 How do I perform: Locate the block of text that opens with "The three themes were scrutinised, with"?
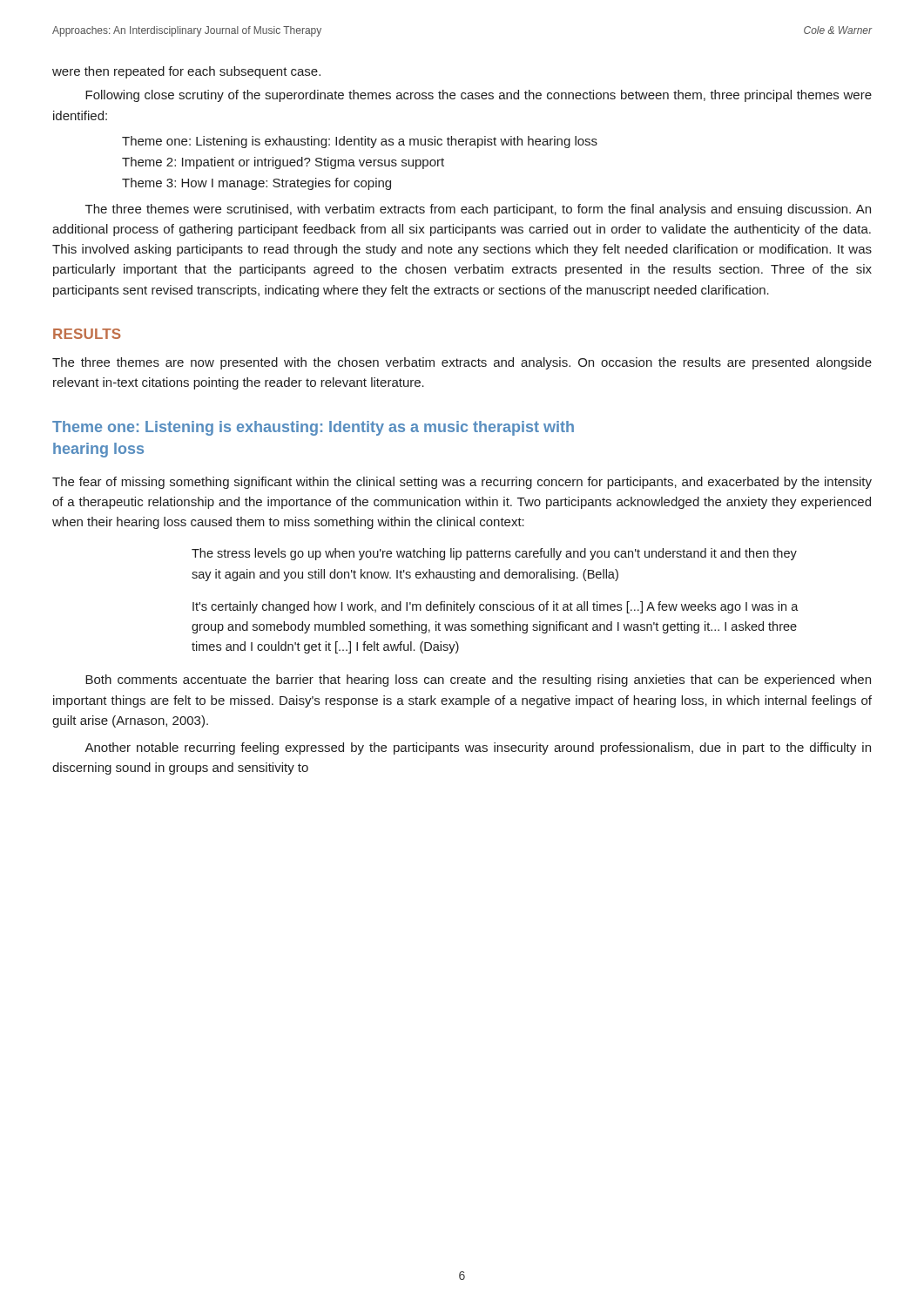(462, 249)
